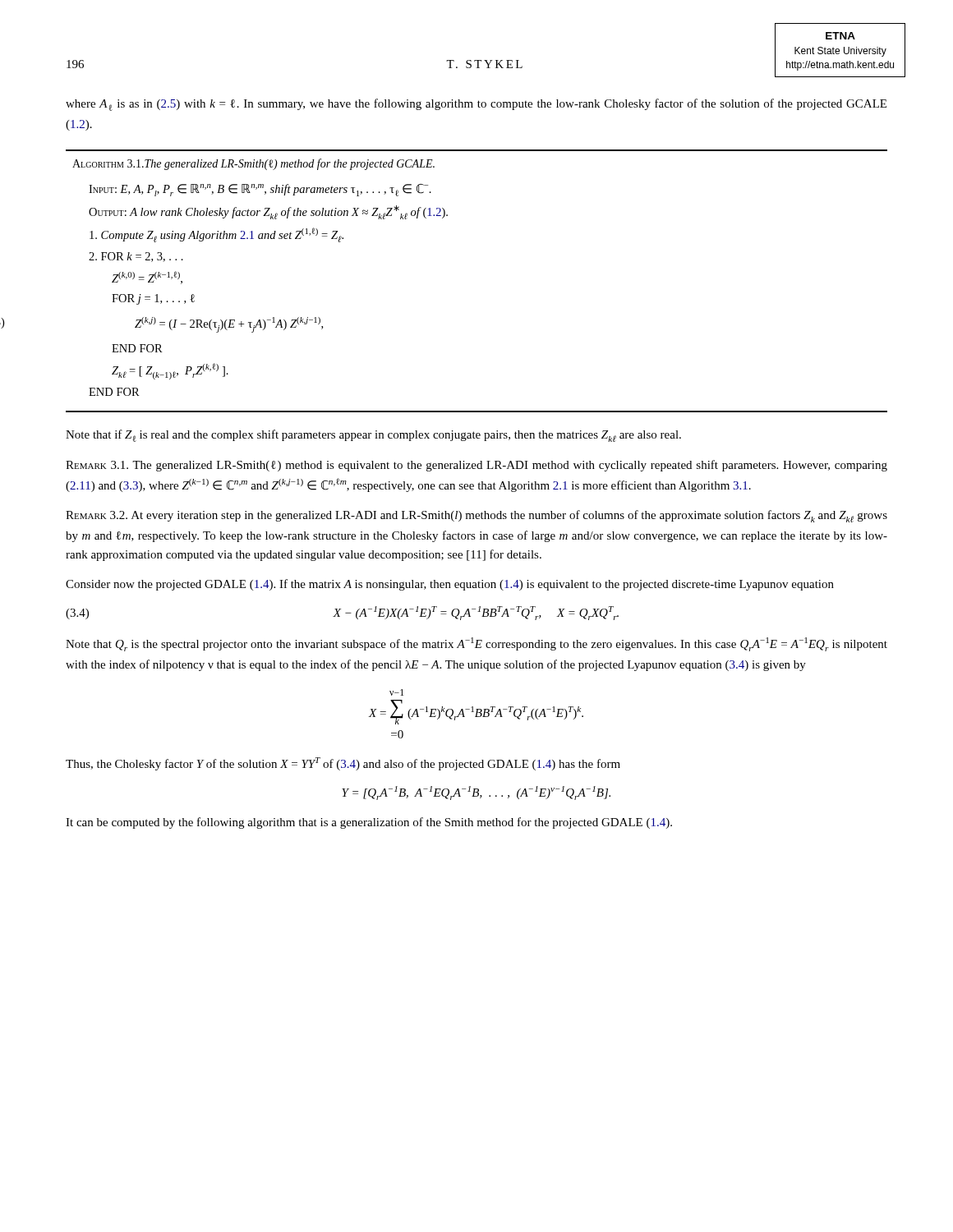This screenshot has height=1232, width=953.
Task: Select the text starting "Y = [QrA−1B, A−1EQrA−1B,"
Action: 476,793
